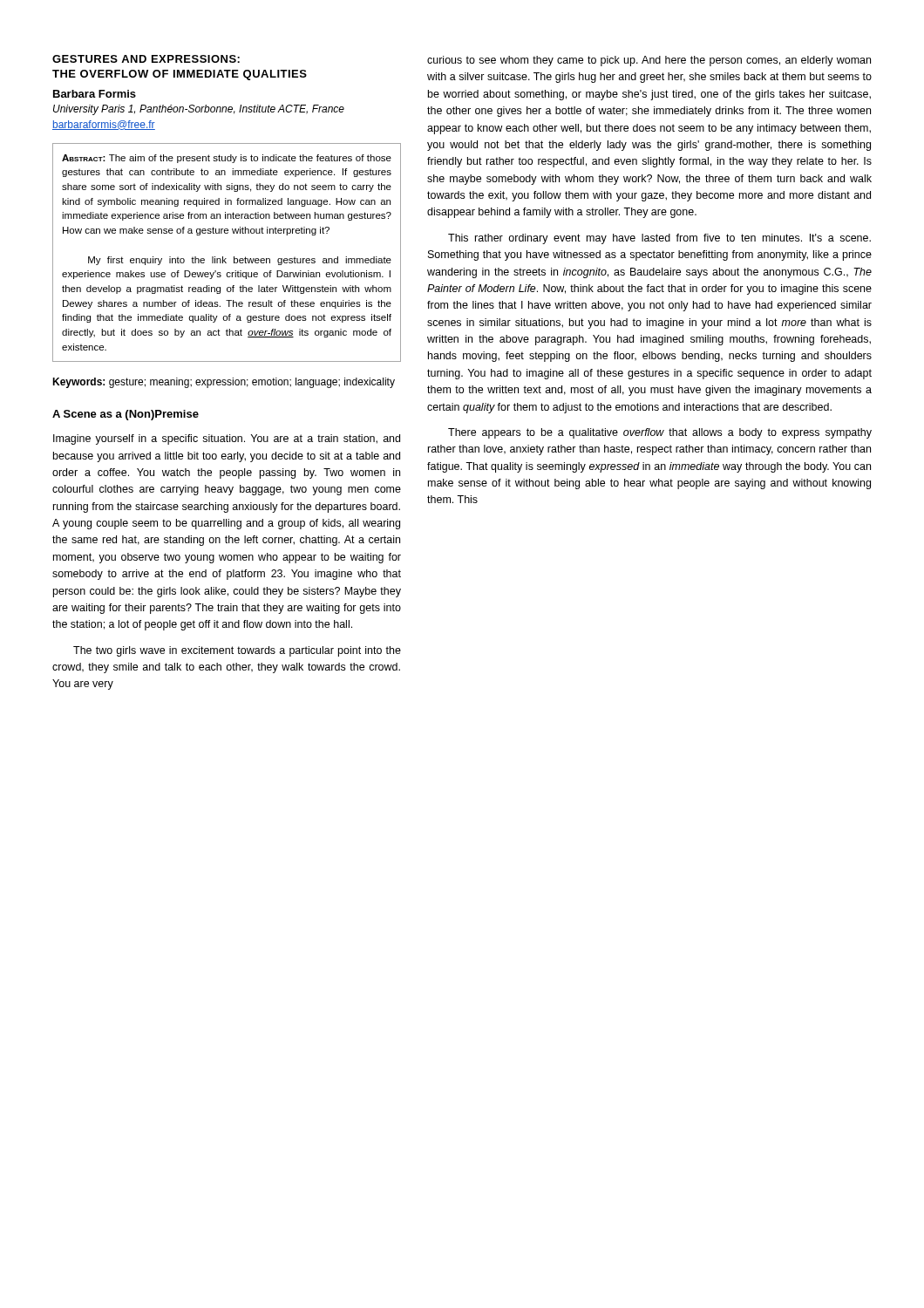Select the text block that says "curious to see whom they came"
924x1308 pixels.
(649, 136)
